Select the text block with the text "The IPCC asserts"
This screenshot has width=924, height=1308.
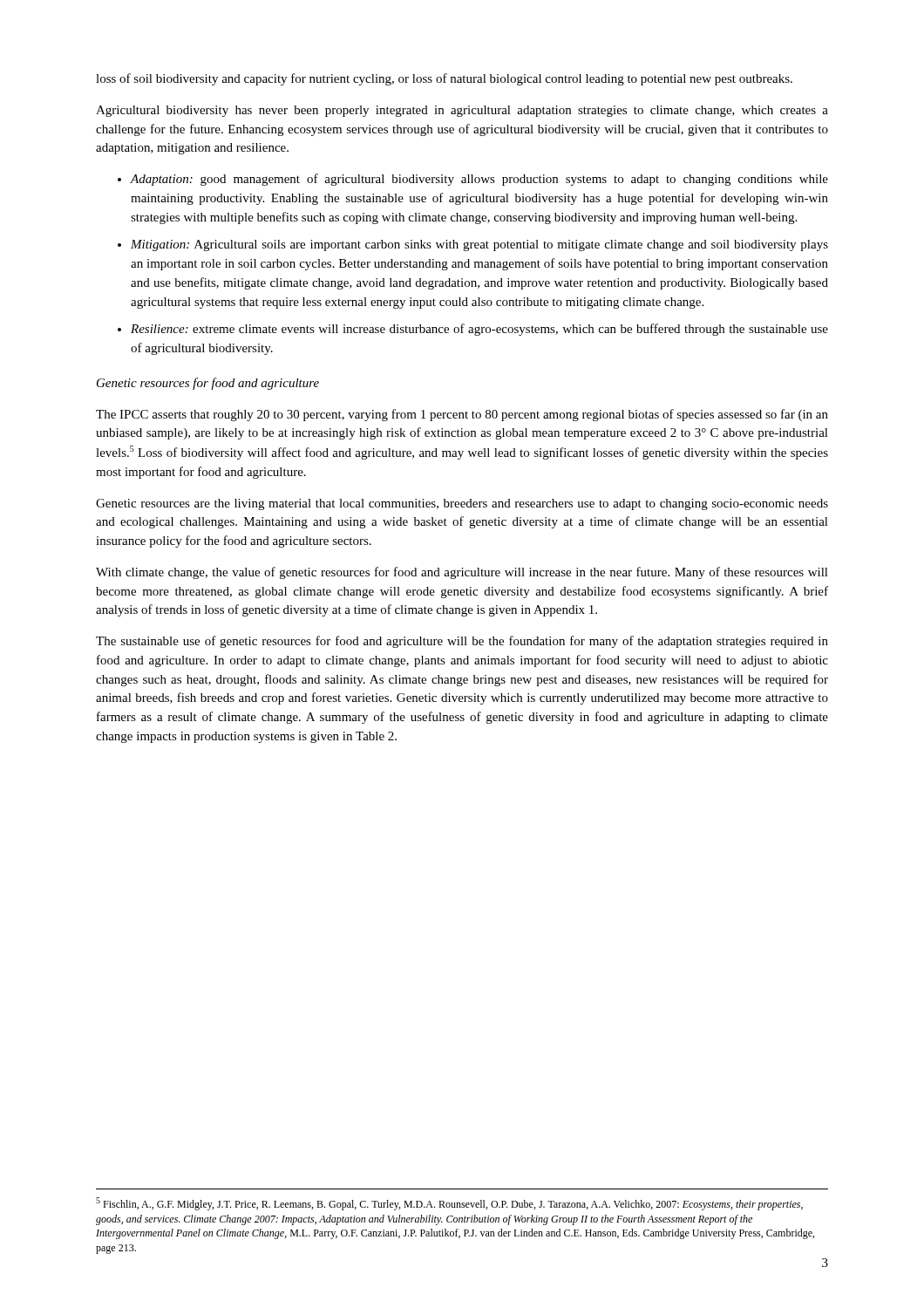click(x=462, y=443)
